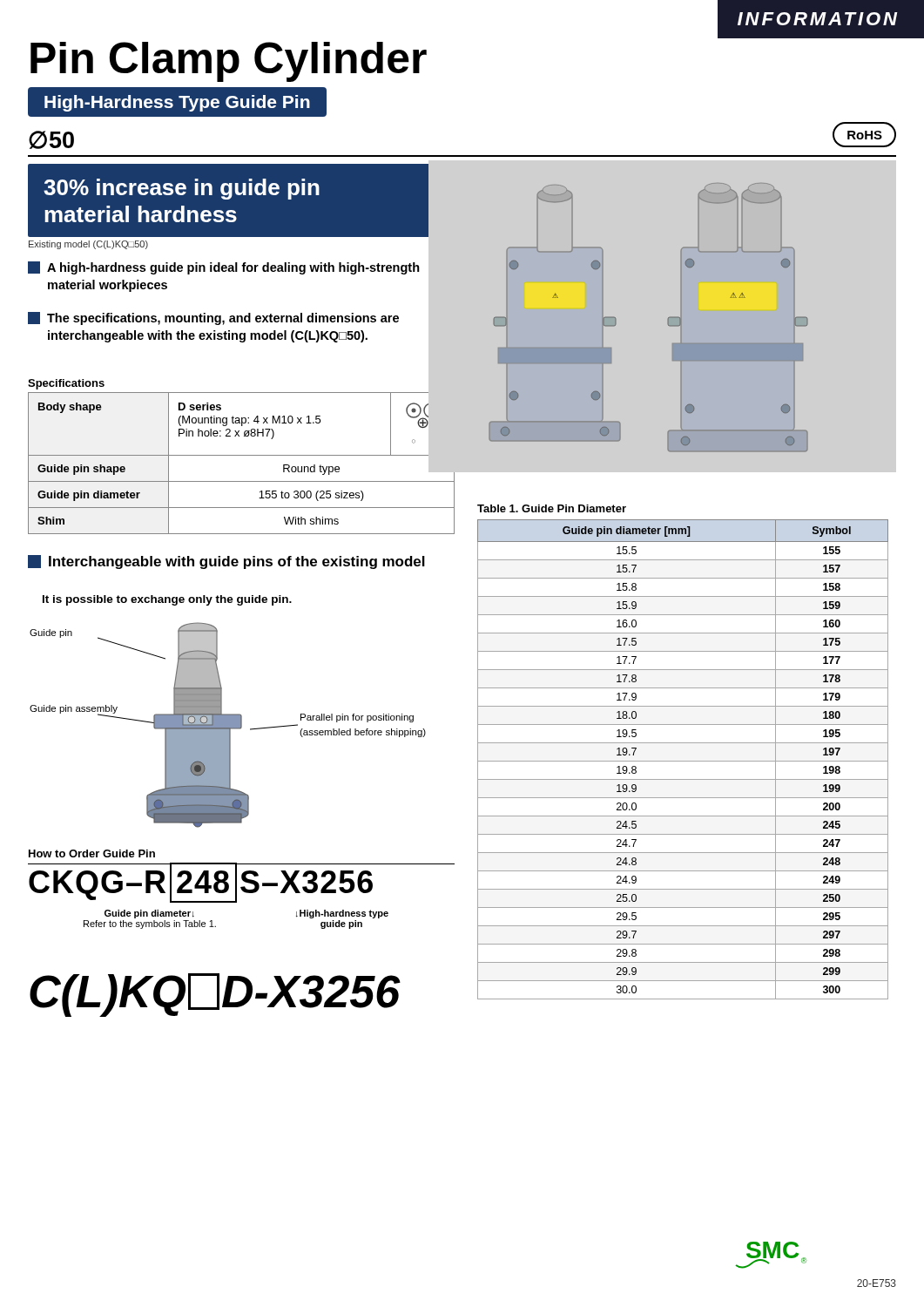This screenshot has width=924, height=1307.
Task: Find the table that mentions "Body shape"
Action: [x=241, y=463]
